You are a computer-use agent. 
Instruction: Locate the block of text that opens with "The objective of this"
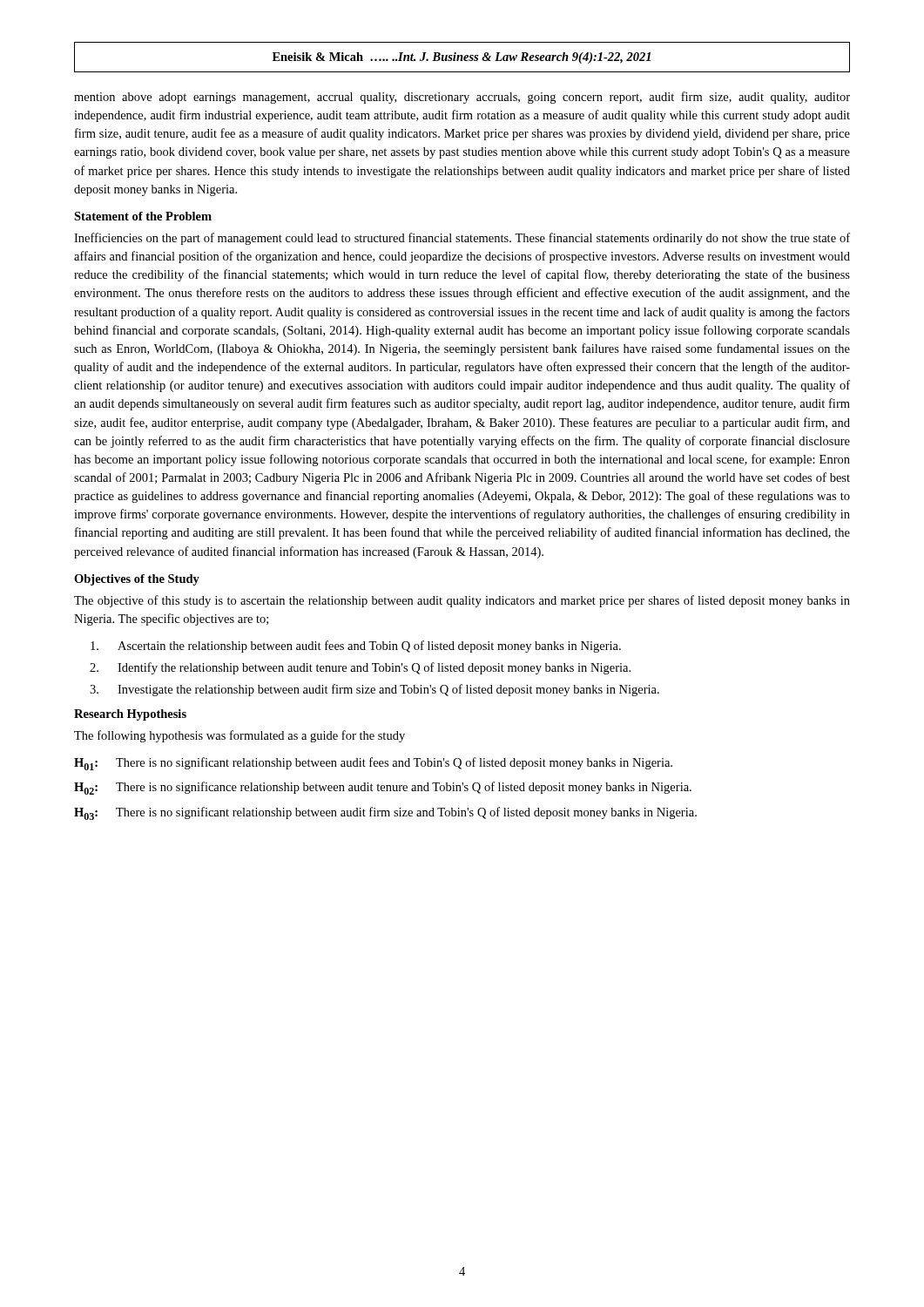click(462, 609)
